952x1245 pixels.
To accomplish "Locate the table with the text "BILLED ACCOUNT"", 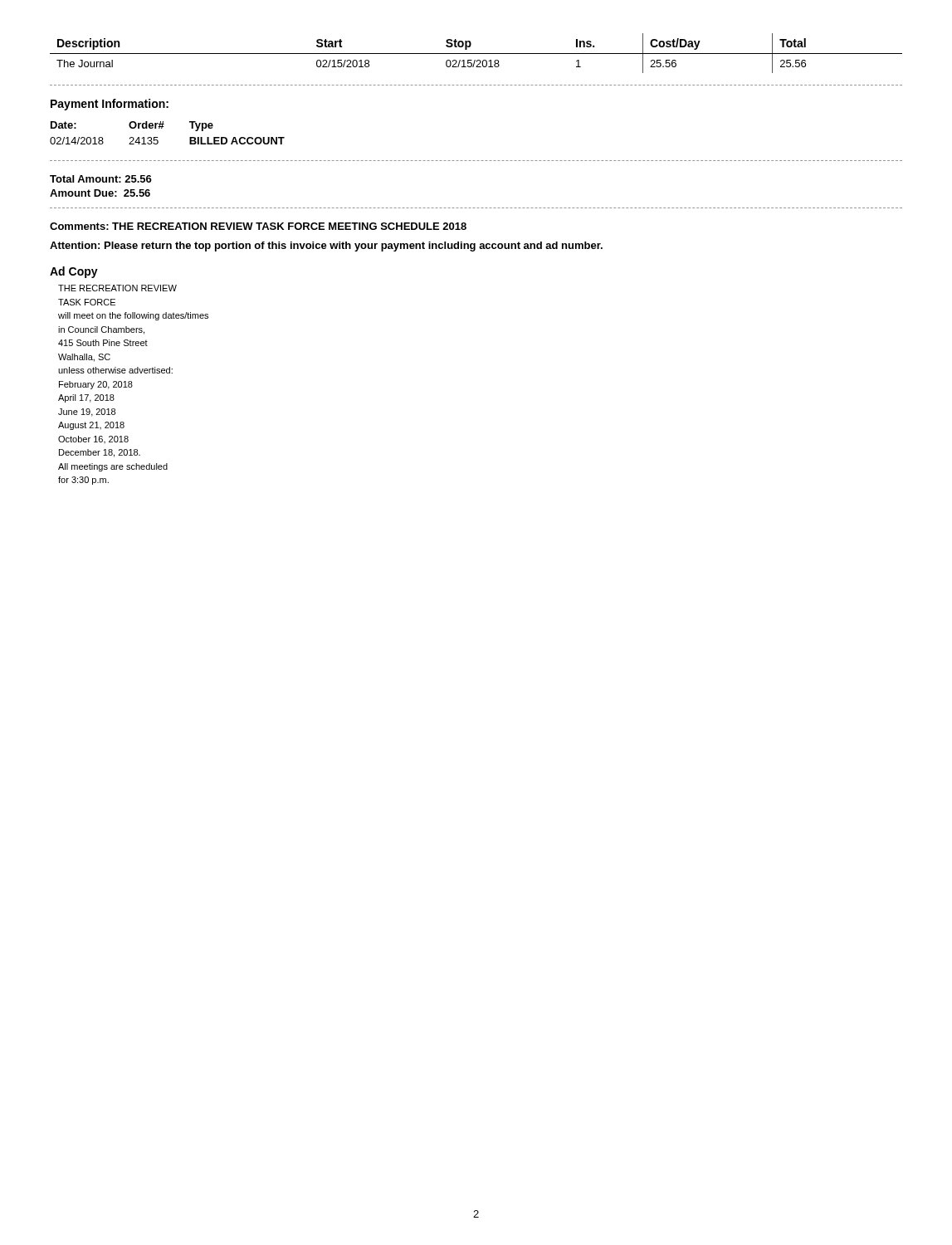I will [x=476, y=133].
